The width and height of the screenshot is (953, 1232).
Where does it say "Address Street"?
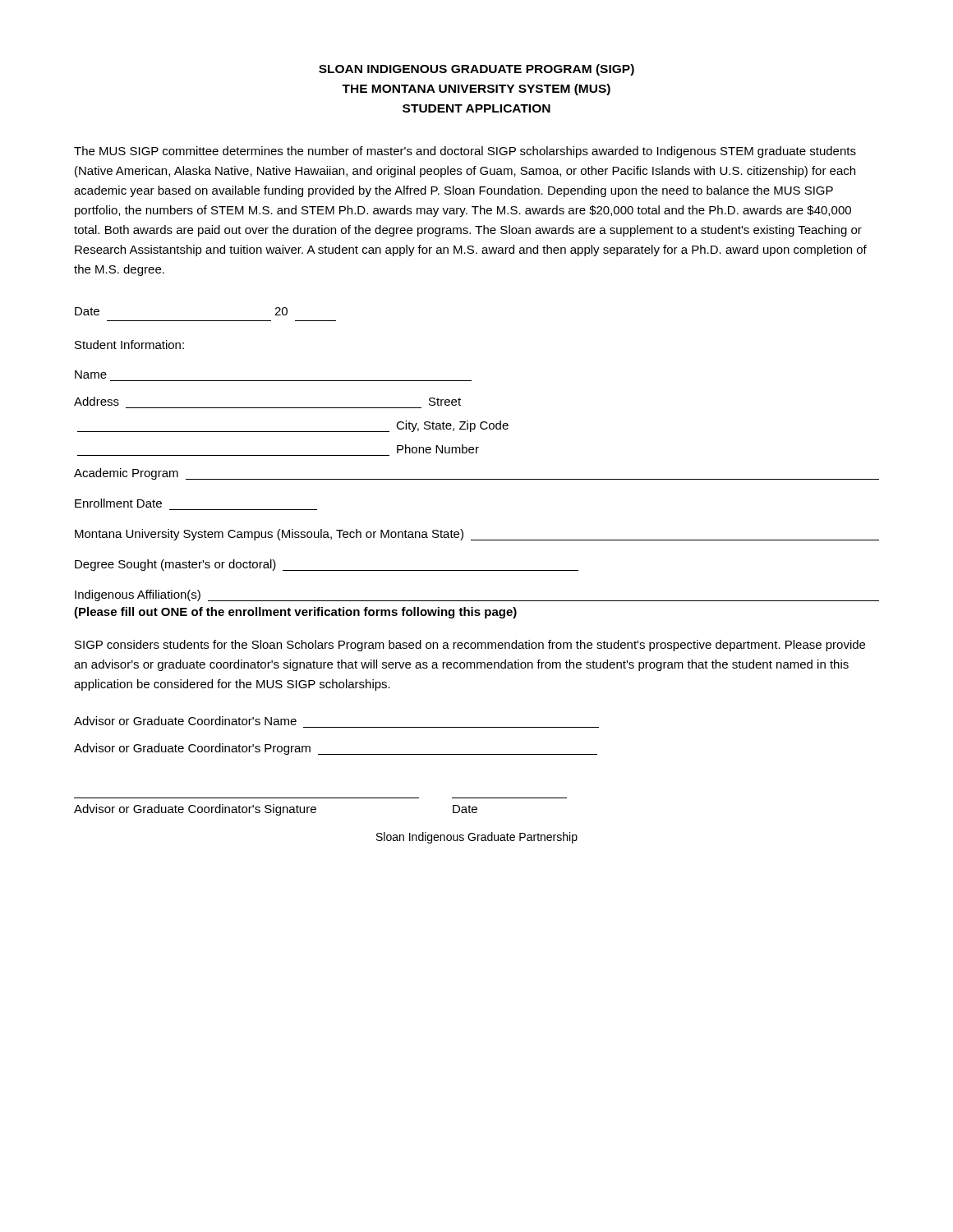click(267, 400)
